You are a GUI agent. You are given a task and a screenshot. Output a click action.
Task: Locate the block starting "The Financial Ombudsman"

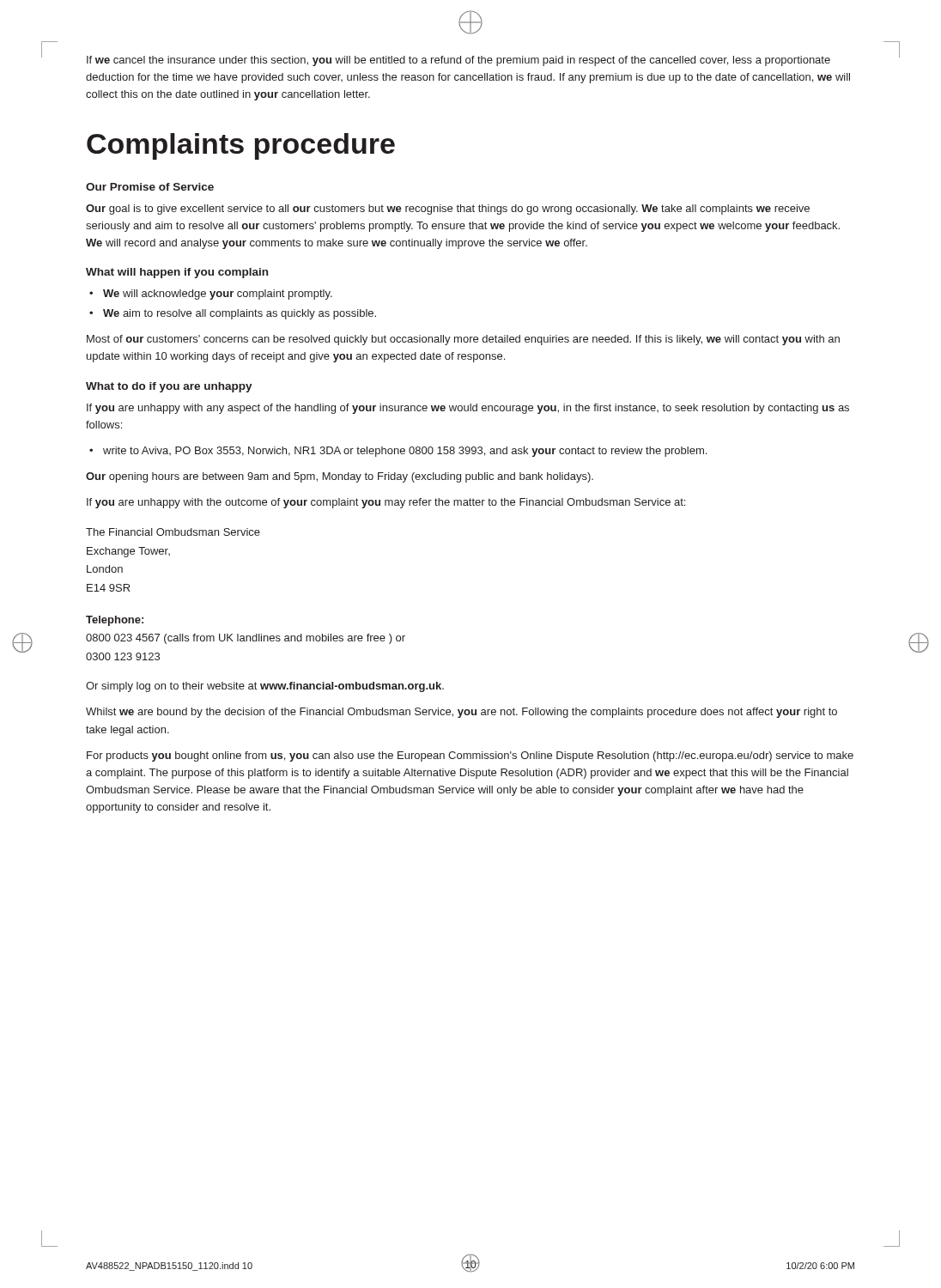tap(173, 560)
